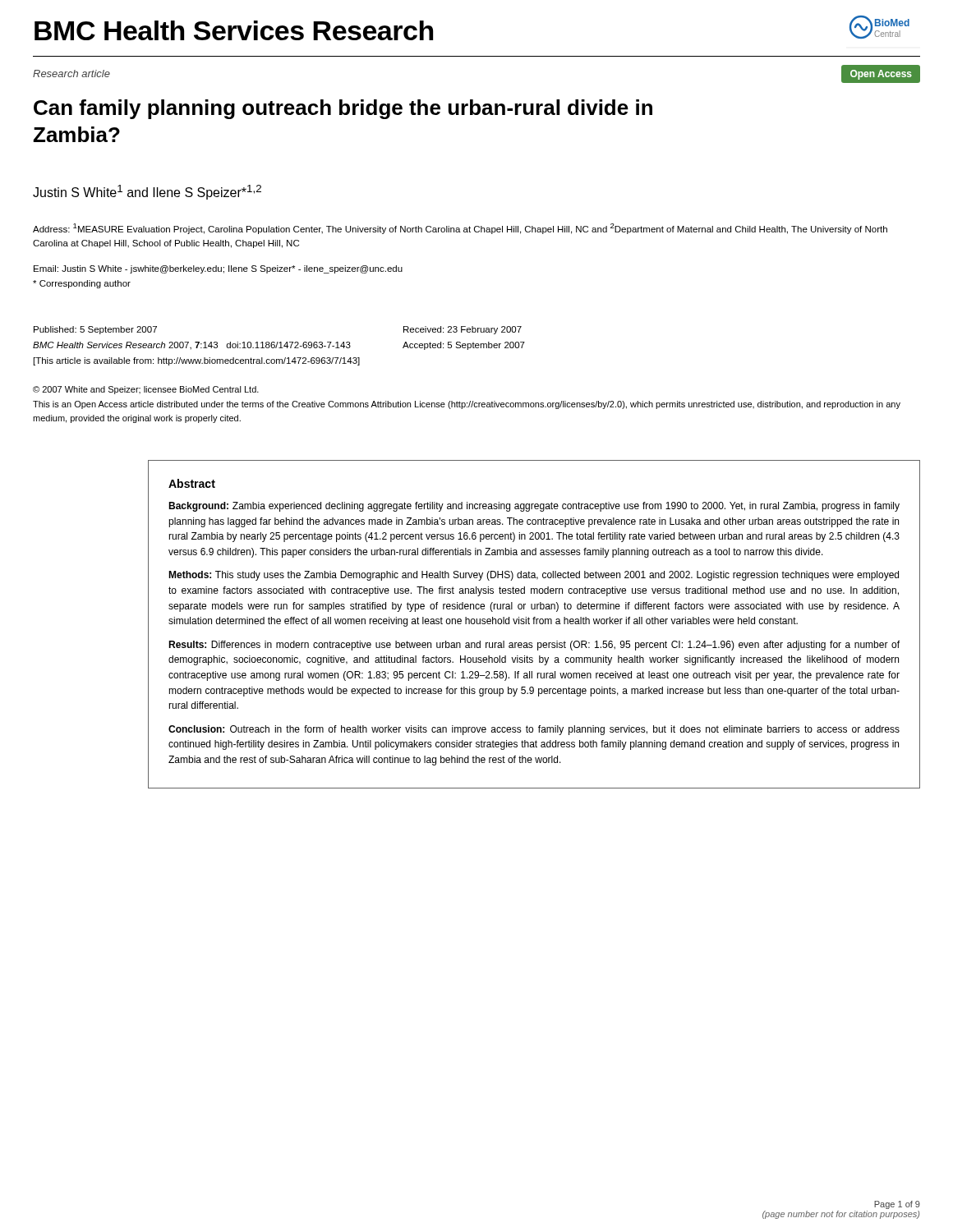953x1232 pixels.
Task: Click on the element starting "Email: Justin S White"
Action: (x=218, y=276)
